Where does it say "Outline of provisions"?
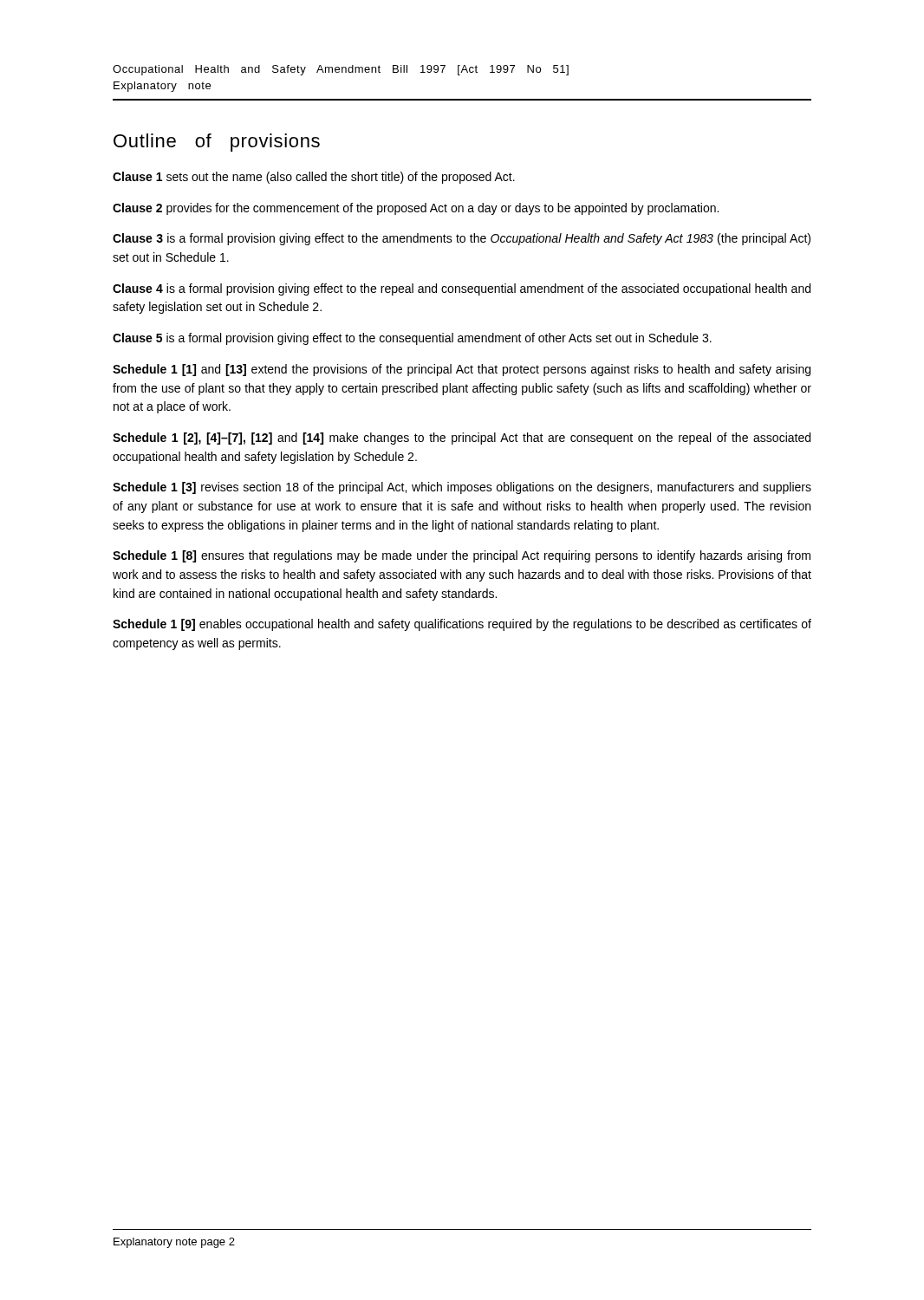The image size is (924, 1300). (142, 143)
